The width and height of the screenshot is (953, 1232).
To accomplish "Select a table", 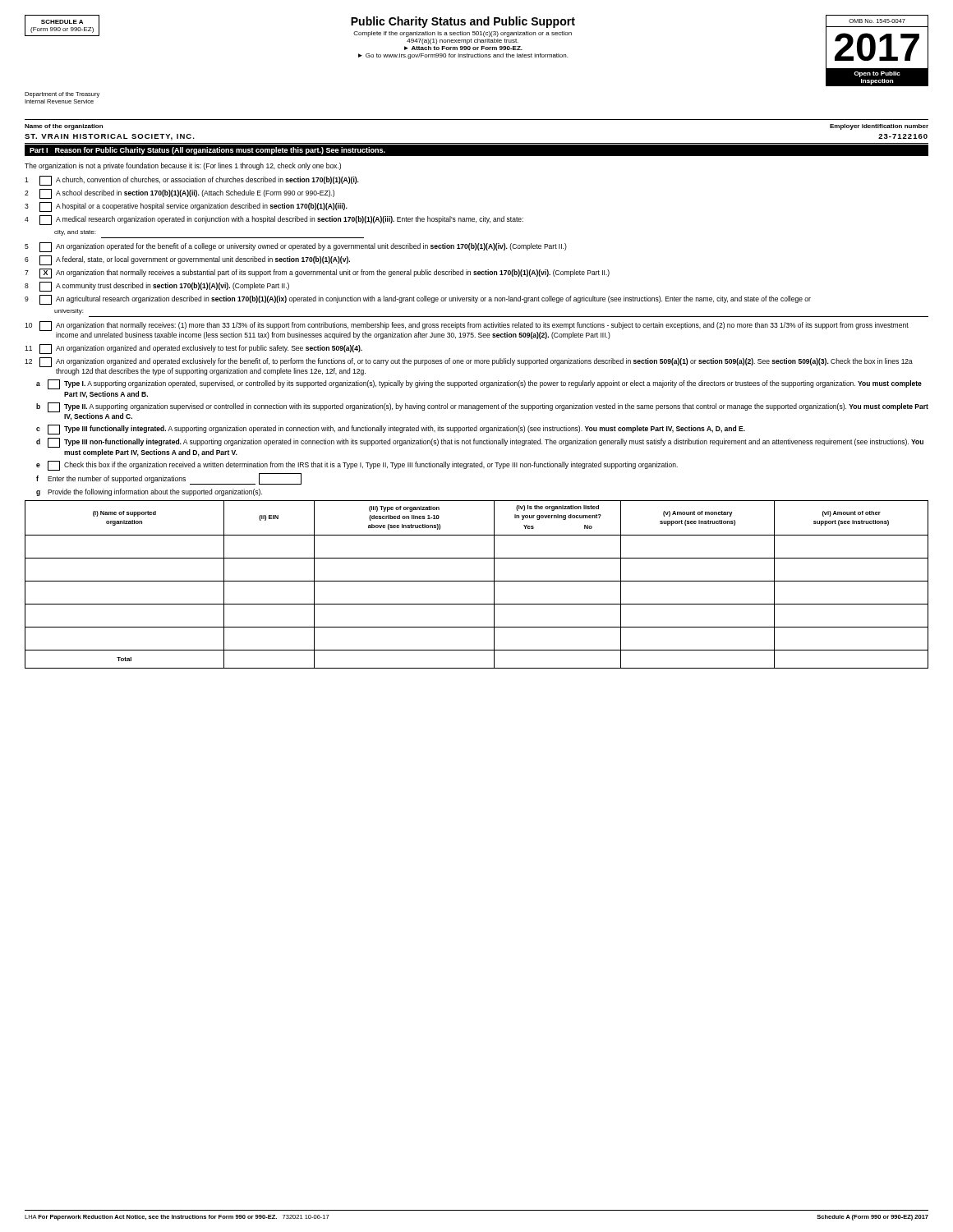I will pyautogui.click(x=476, y=585).
